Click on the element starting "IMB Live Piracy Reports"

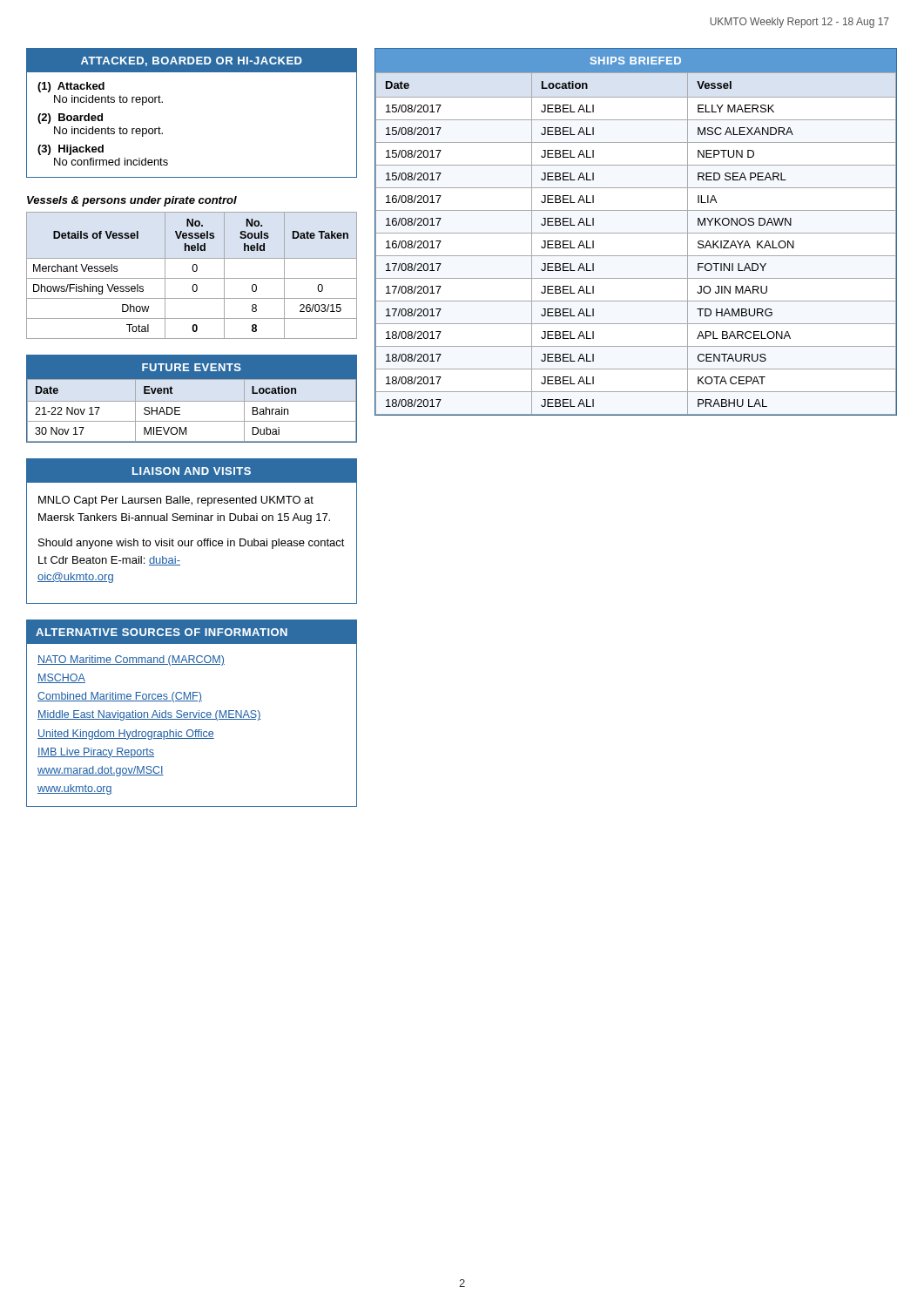click(96, 753)
